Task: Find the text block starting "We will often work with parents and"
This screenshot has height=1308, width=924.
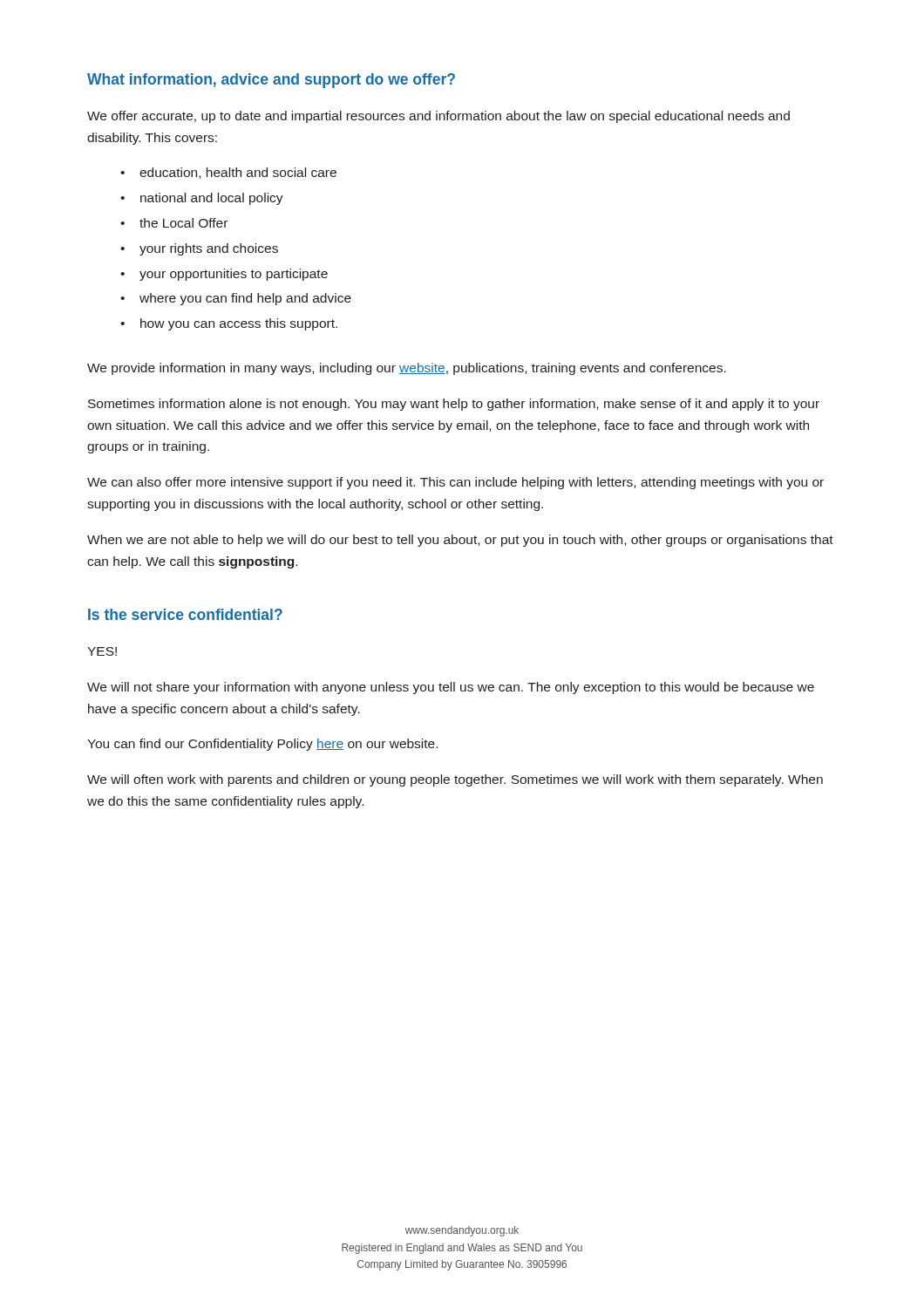Action: pyautogui.click(x=455, y=790)
